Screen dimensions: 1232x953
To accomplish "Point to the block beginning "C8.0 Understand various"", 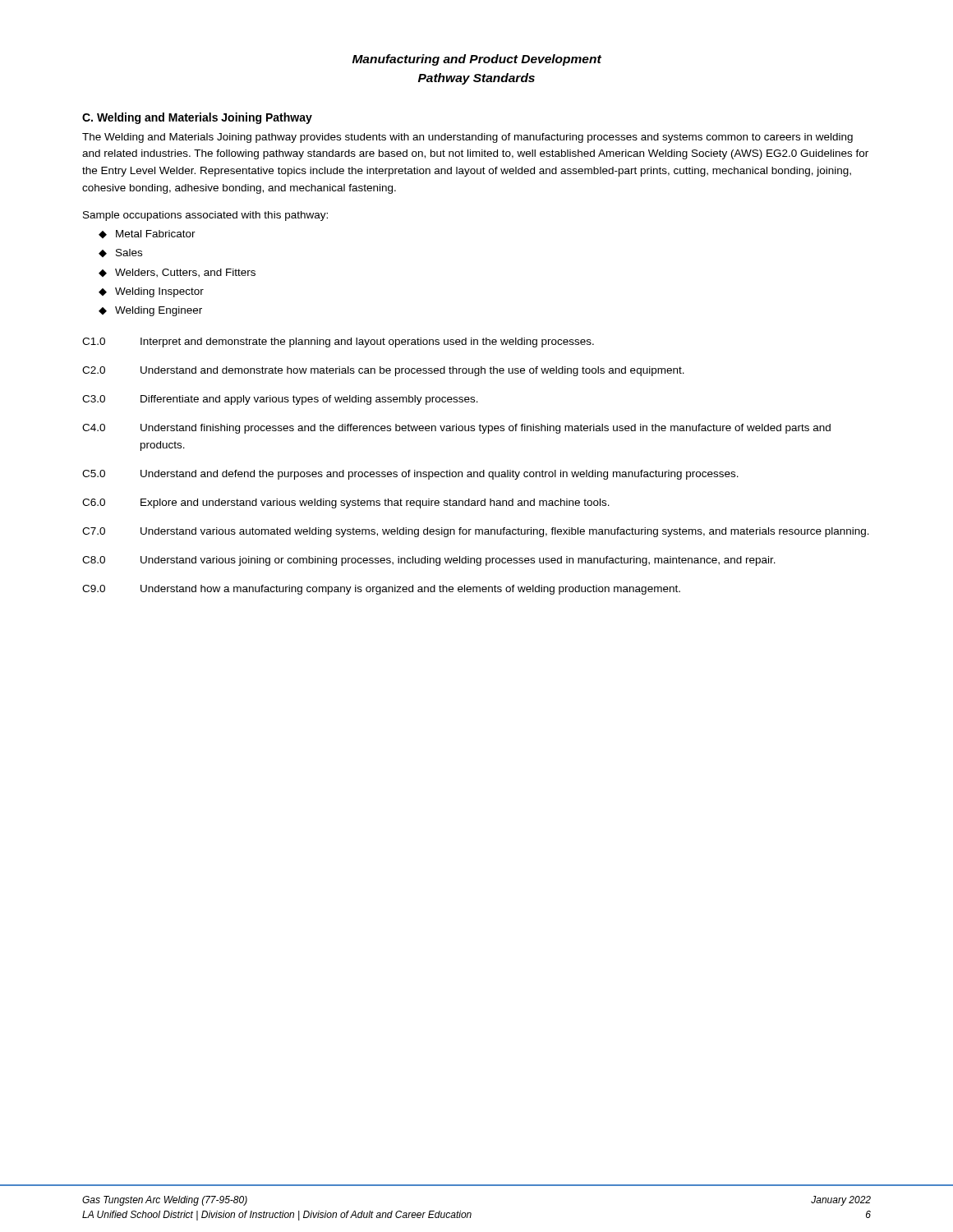I will pyautogui.click(x=476, y=560).
